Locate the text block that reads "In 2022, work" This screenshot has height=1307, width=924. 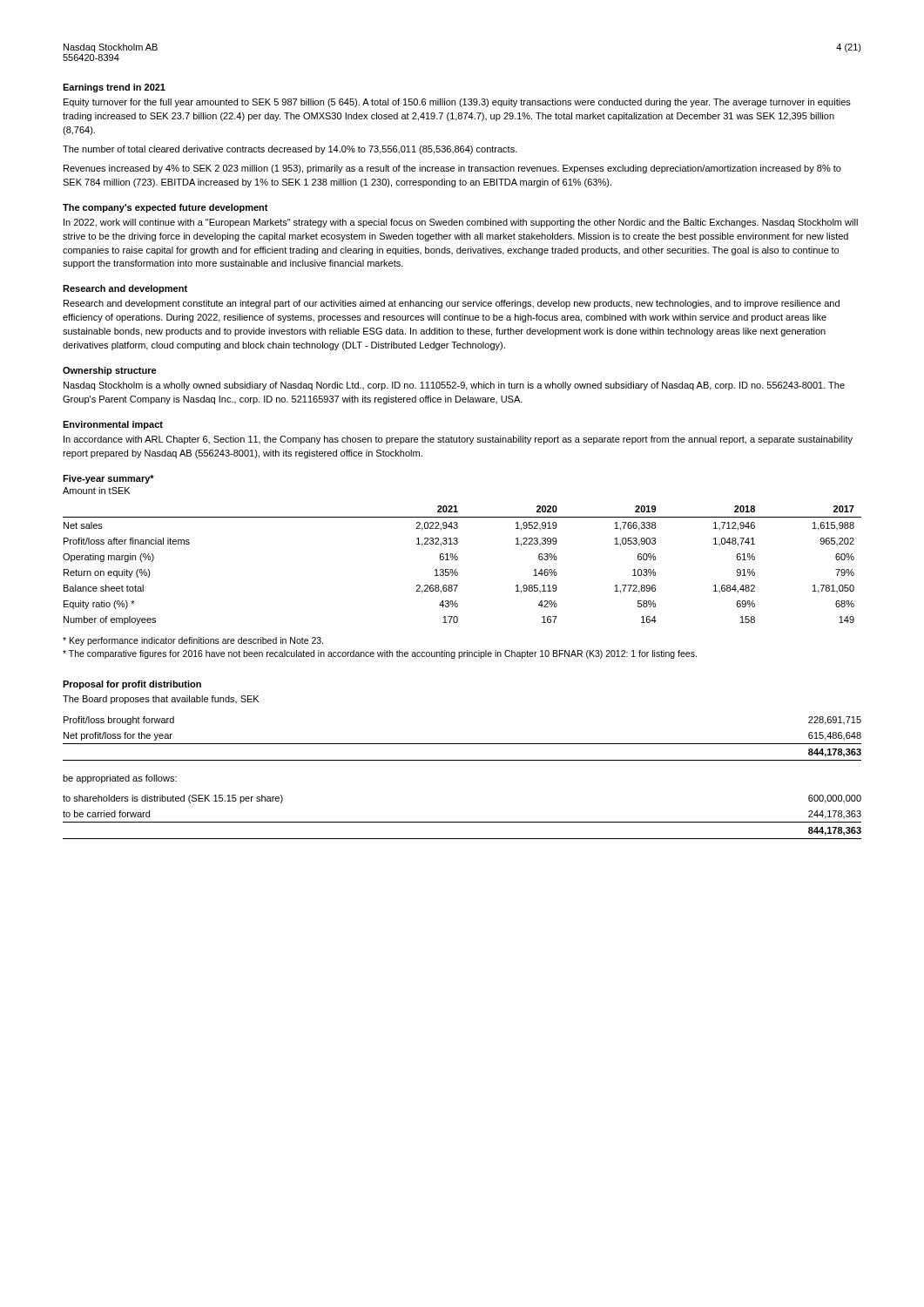pos(460,243)
